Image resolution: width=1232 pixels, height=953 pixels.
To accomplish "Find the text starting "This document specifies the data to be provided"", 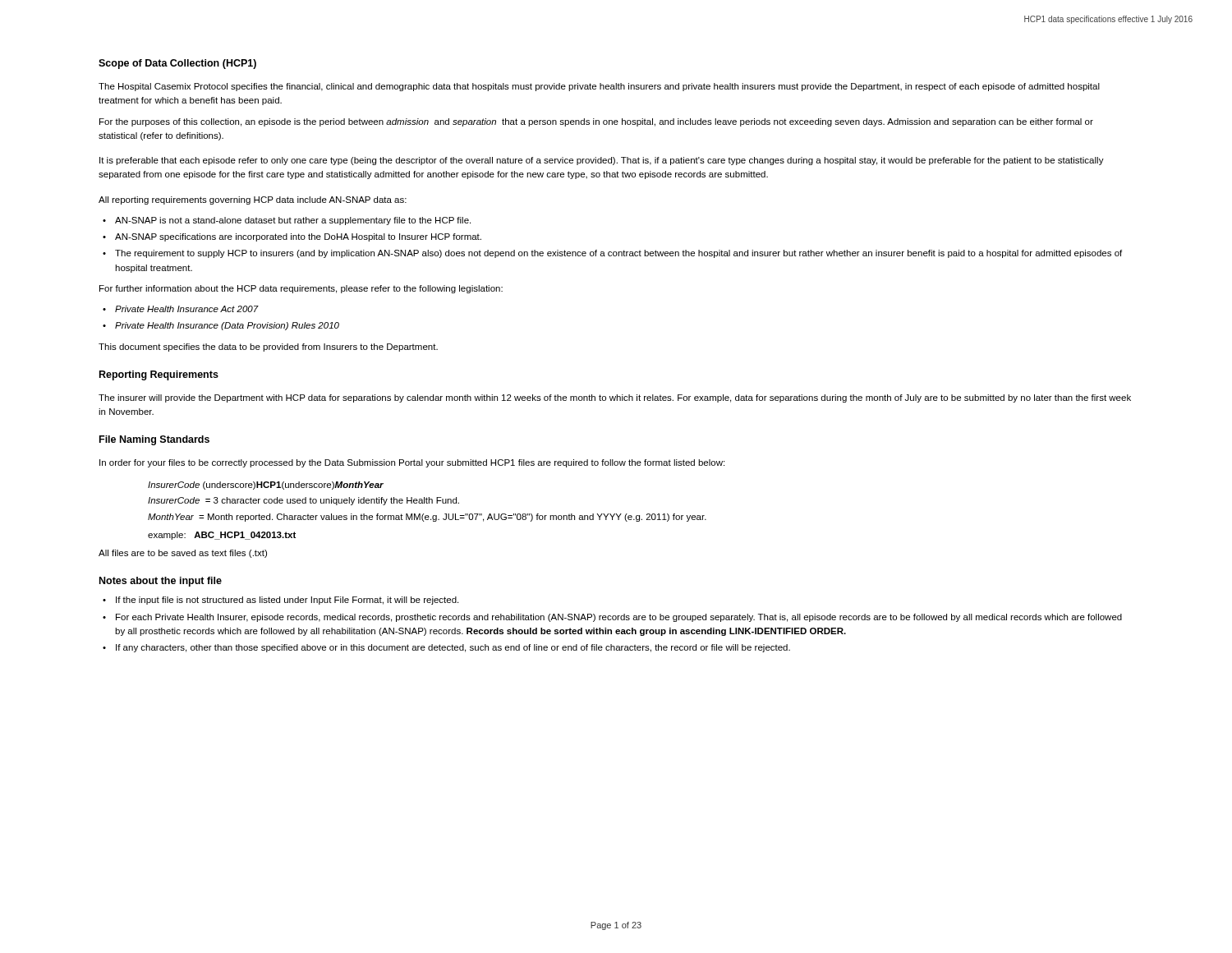I will [x=268, y=346].
